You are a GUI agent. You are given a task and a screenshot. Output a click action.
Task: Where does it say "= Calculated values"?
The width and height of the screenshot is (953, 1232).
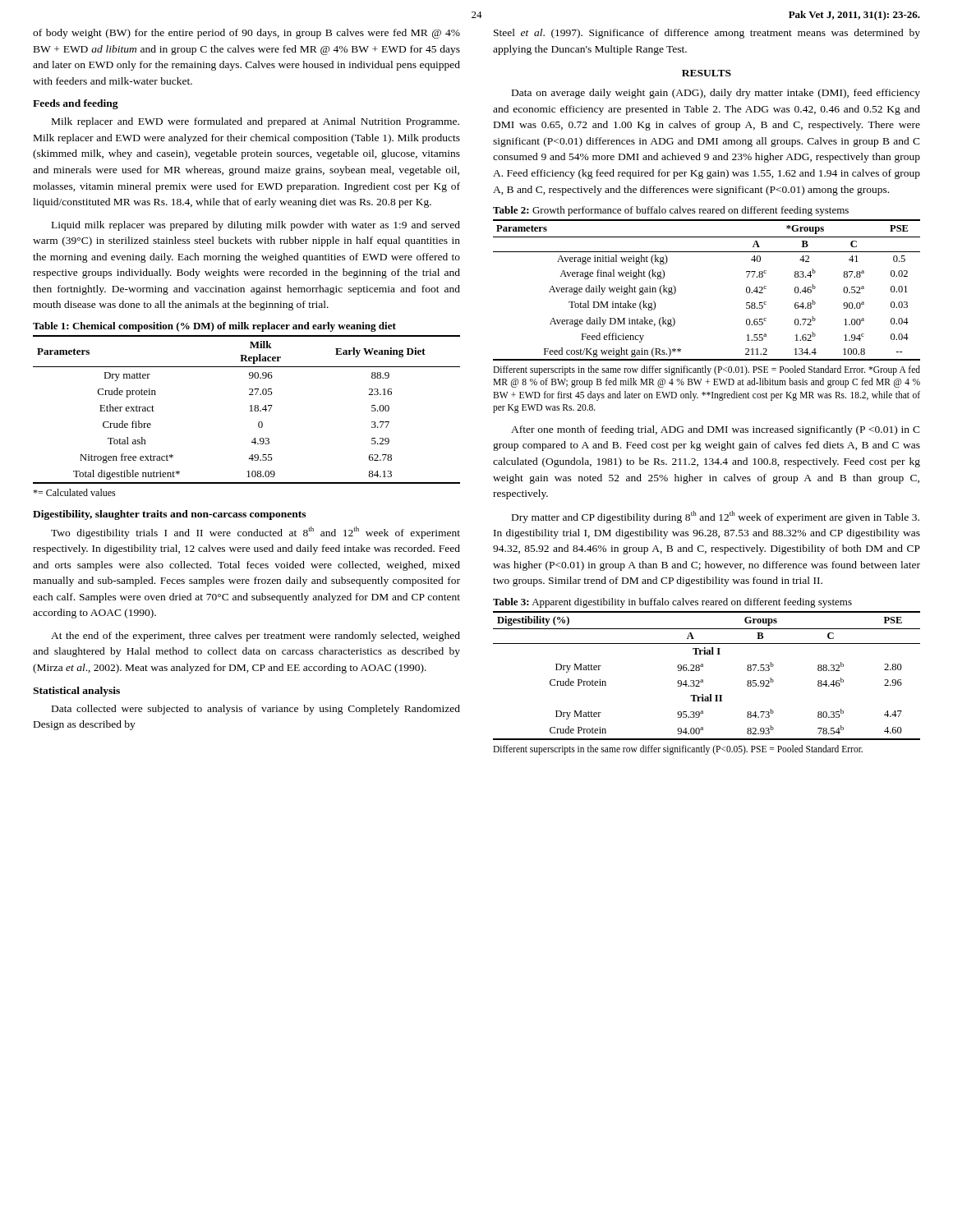point(74,493)
